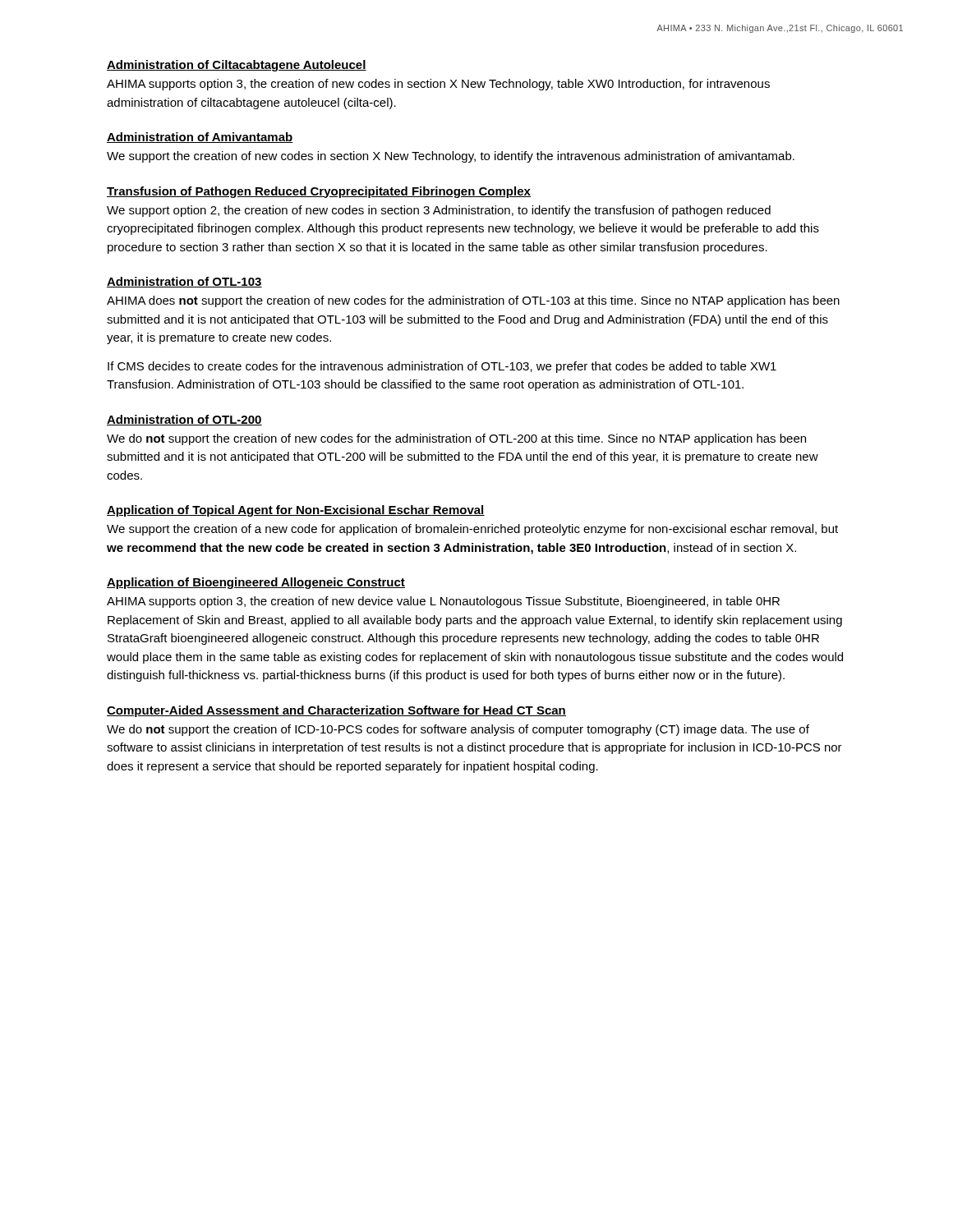This screenshot has width=953, height=1232.
Task: Locate the section header with the text "Computer-Aided Assessment and Characterization Software for Head"
Action: [476, 710]
